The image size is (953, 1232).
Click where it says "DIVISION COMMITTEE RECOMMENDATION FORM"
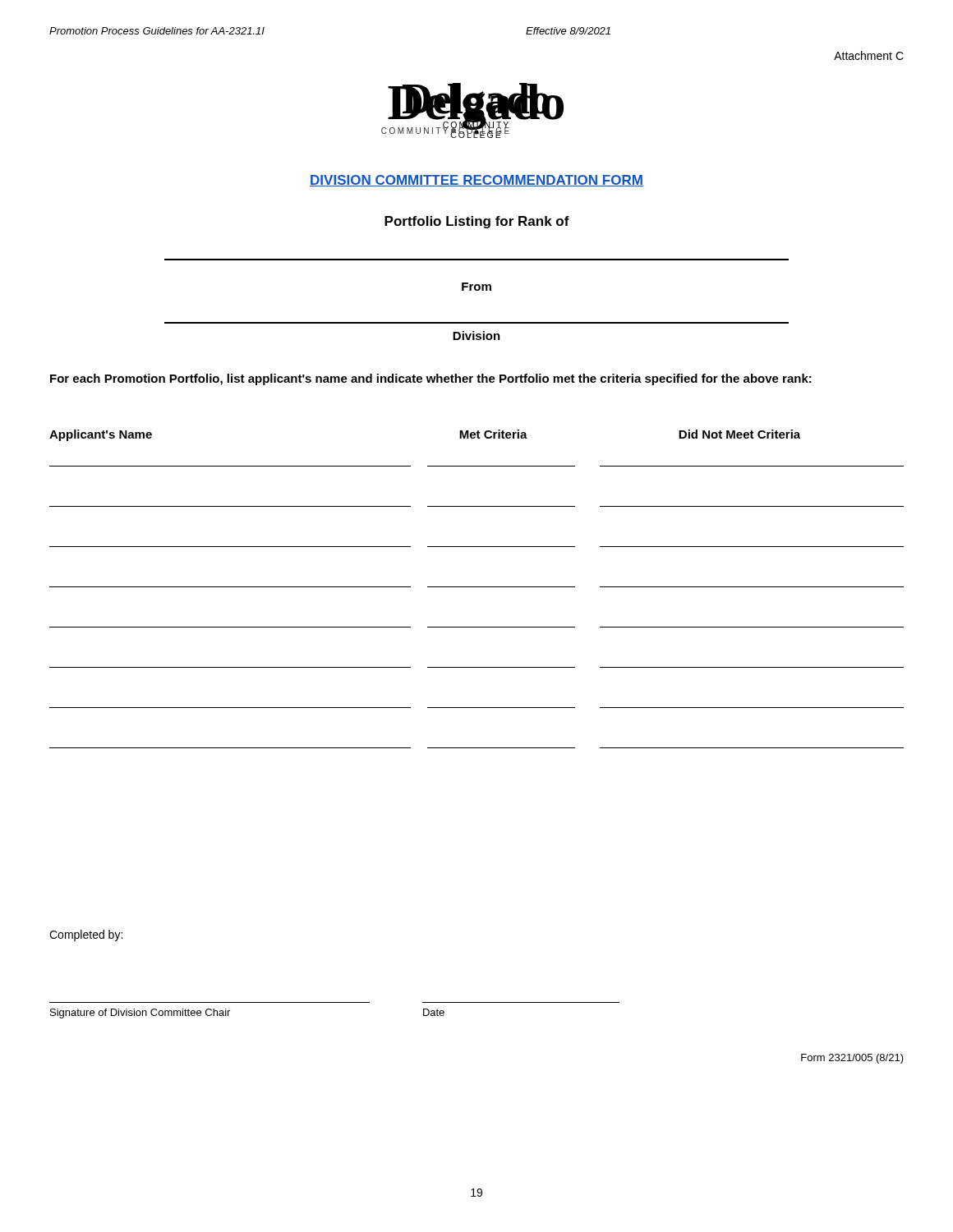[x=476, y=180]
